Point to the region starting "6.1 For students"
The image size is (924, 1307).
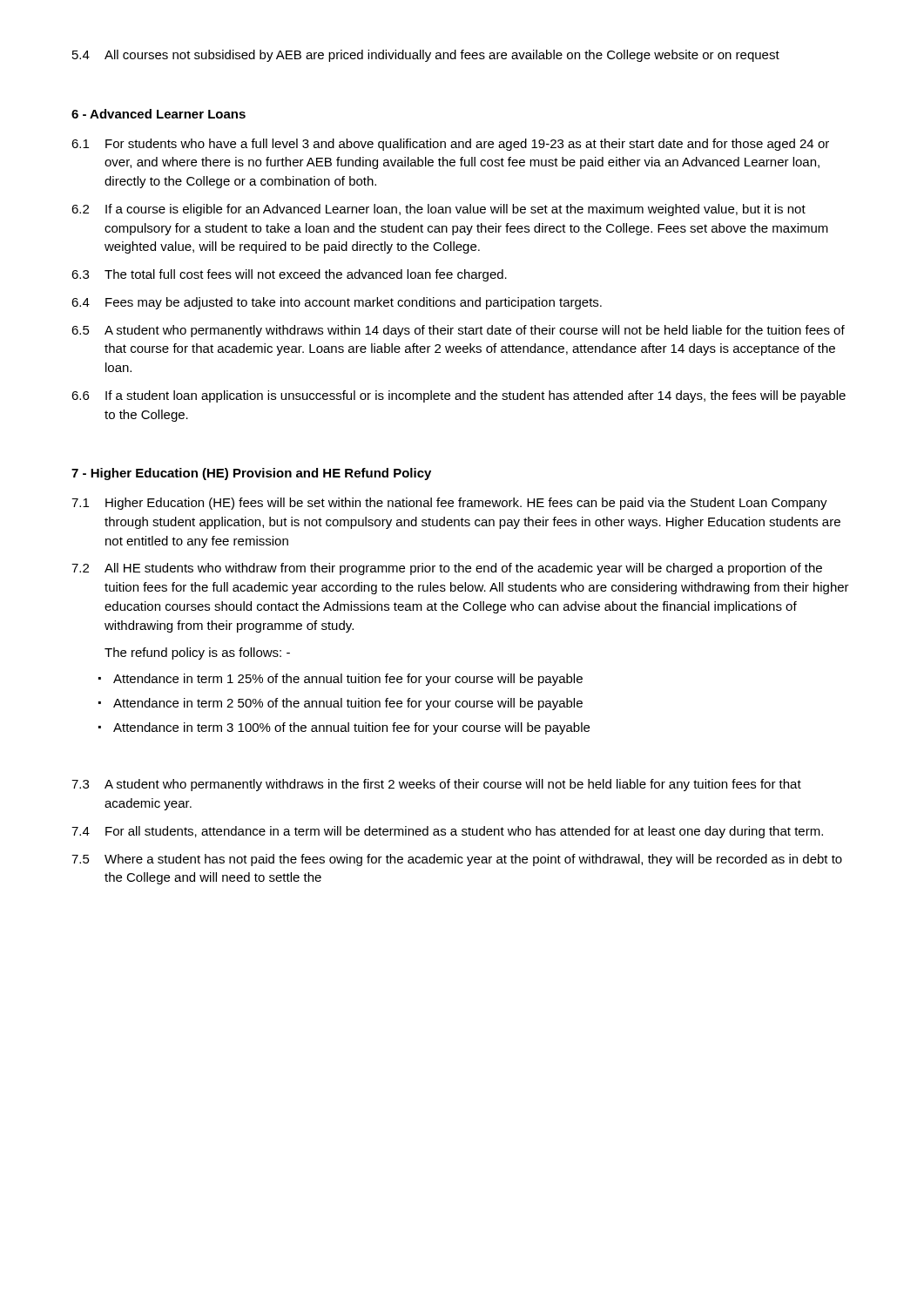click(x=462, y=162)
